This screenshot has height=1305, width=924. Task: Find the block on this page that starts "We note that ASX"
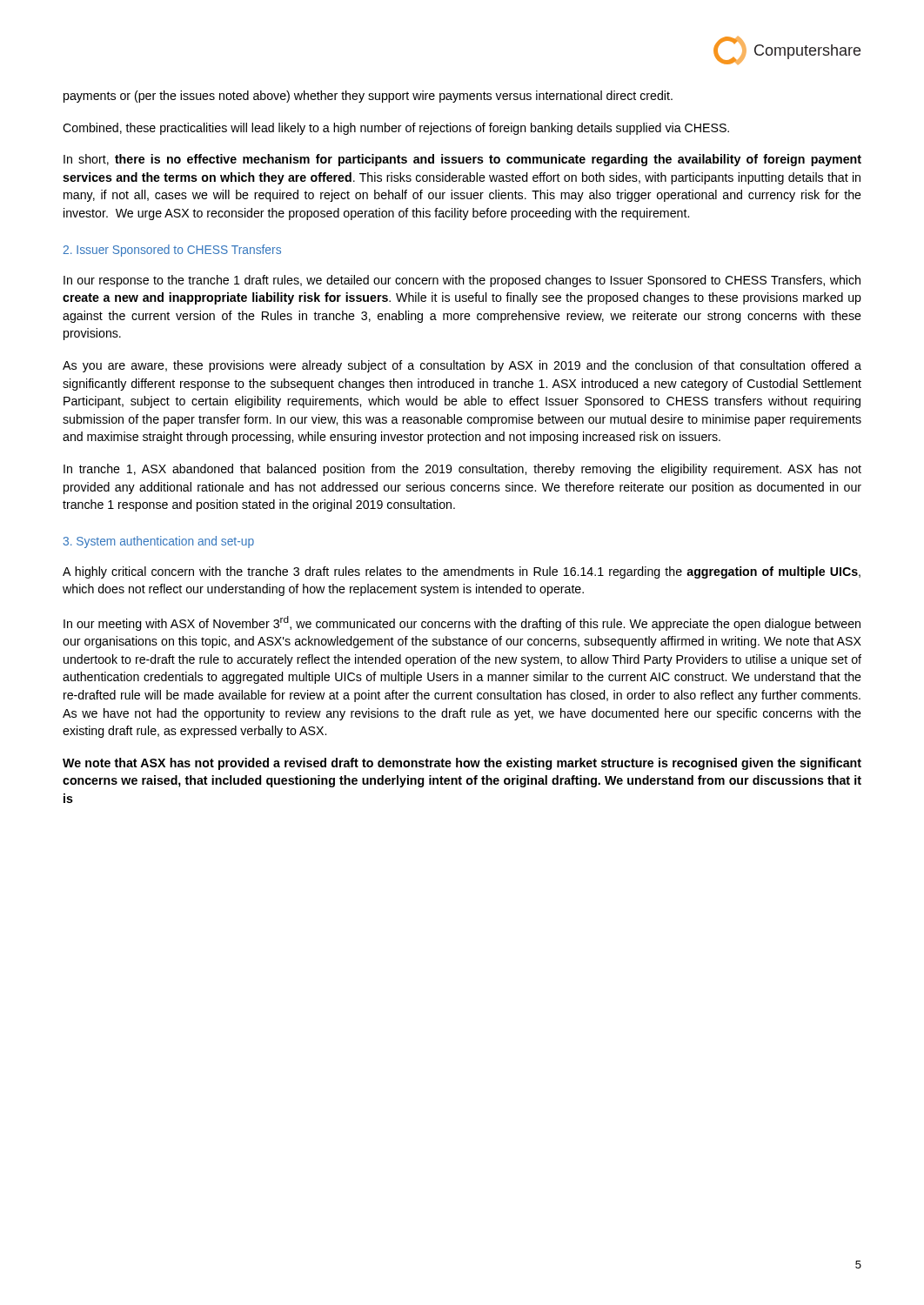462,781
